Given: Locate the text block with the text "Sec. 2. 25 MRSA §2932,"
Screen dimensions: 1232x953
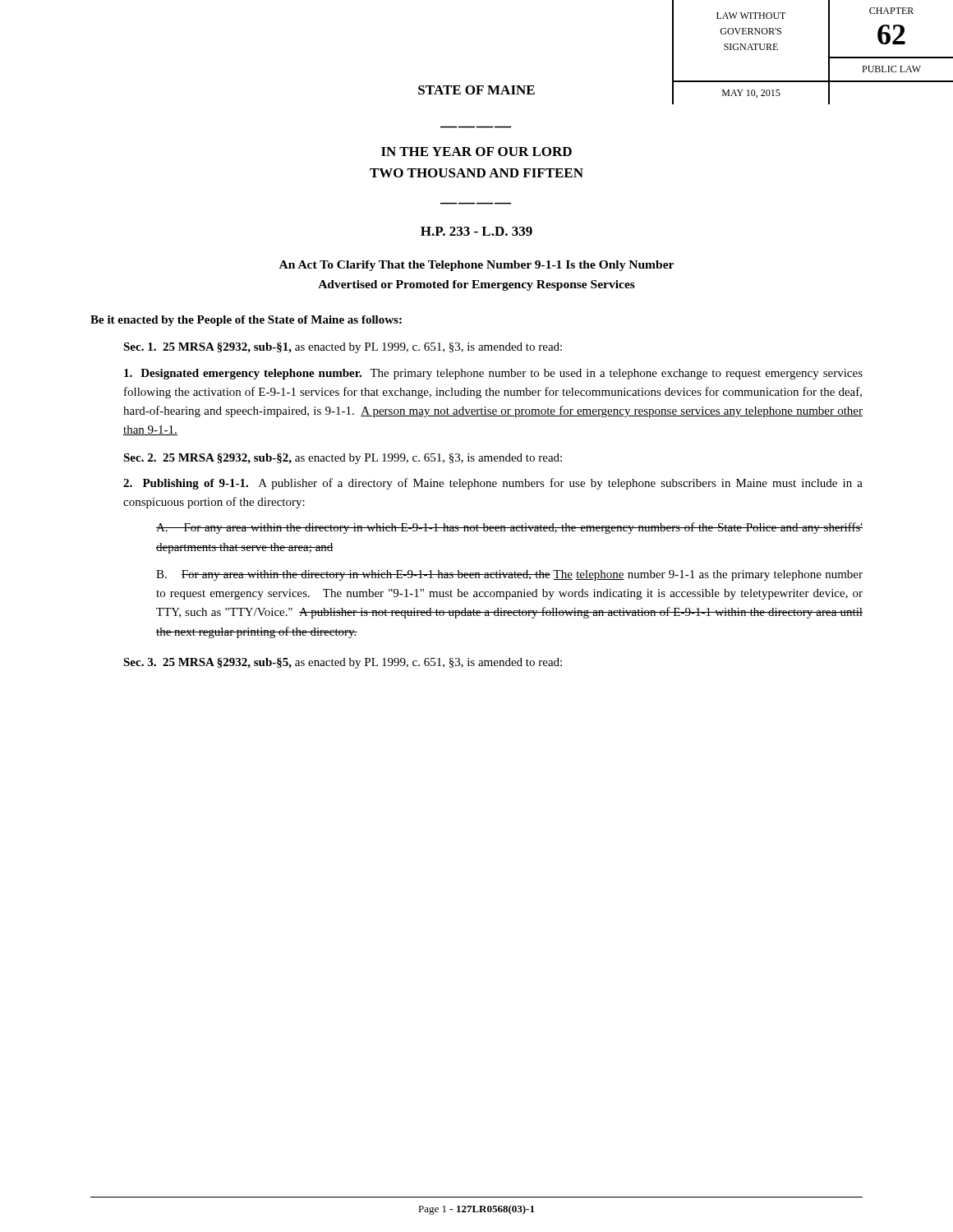Looking at the screenshot, I should coord(343,457).
